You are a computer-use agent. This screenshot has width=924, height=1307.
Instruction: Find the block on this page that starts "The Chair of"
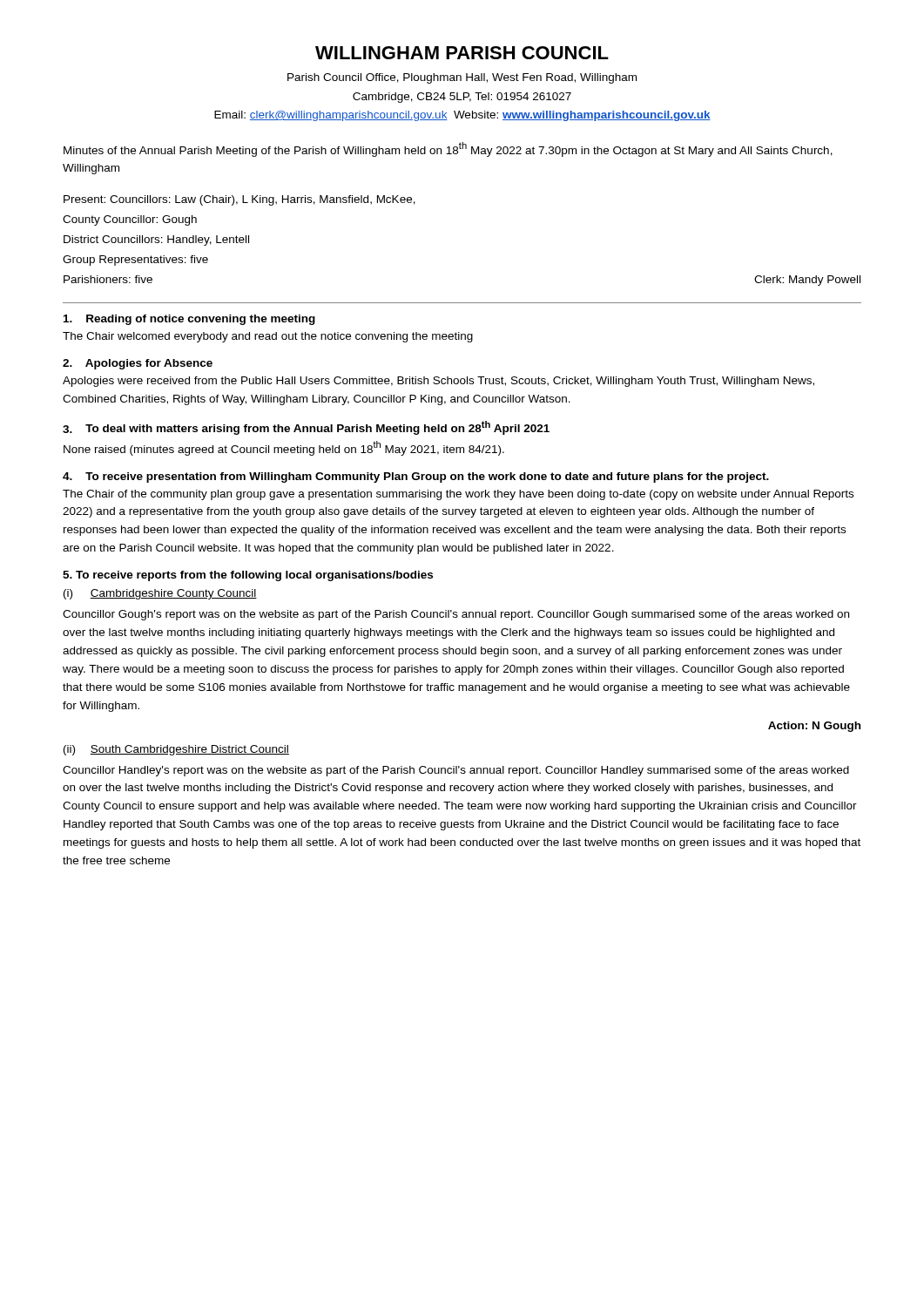click(458, 521)
